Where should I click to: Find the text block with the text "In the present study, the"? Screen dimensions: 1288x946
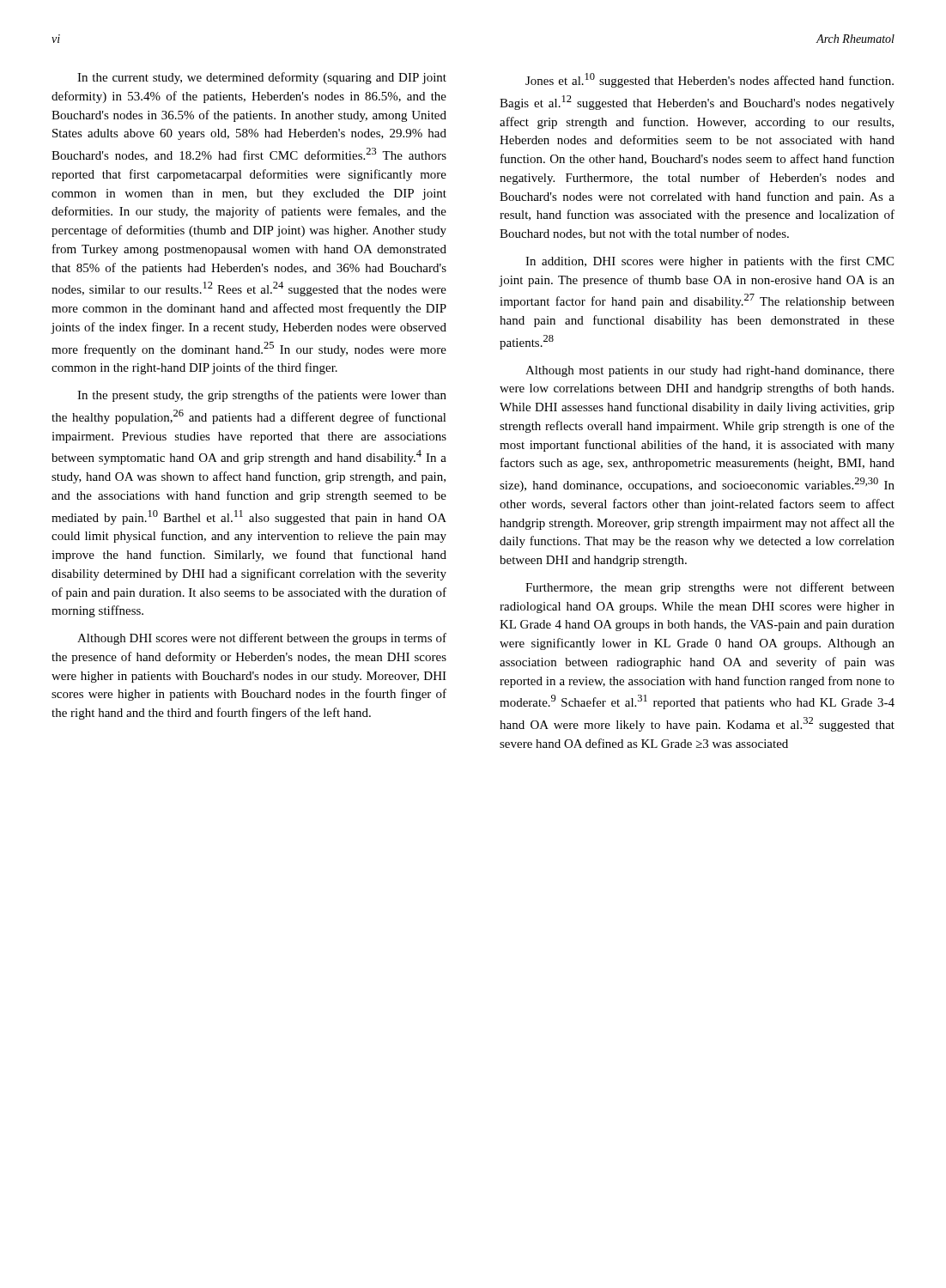tap(249, 504)
